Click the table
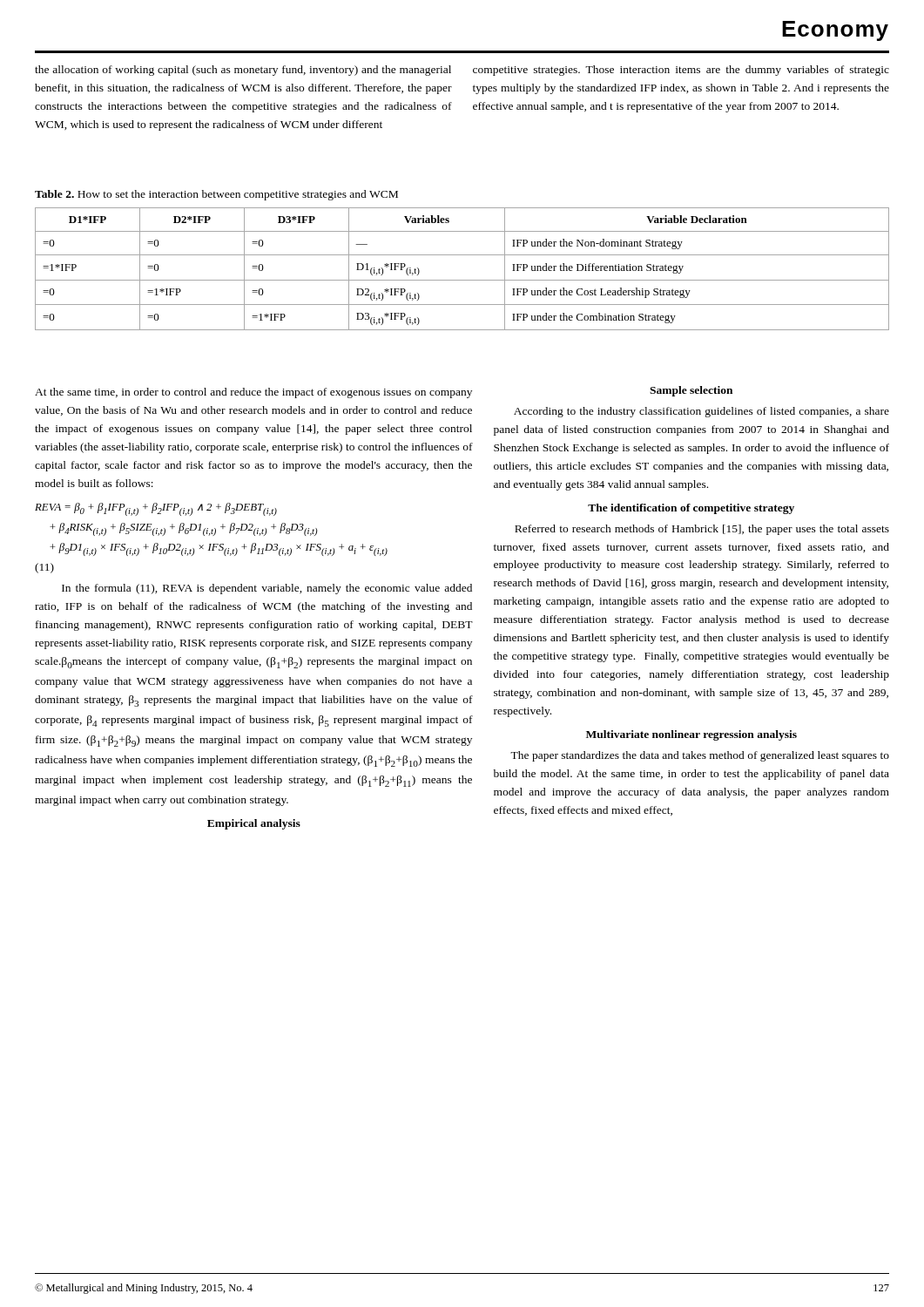Image resolution: width=924 pixels, height=1307 pixels. (x=462, y=269)
